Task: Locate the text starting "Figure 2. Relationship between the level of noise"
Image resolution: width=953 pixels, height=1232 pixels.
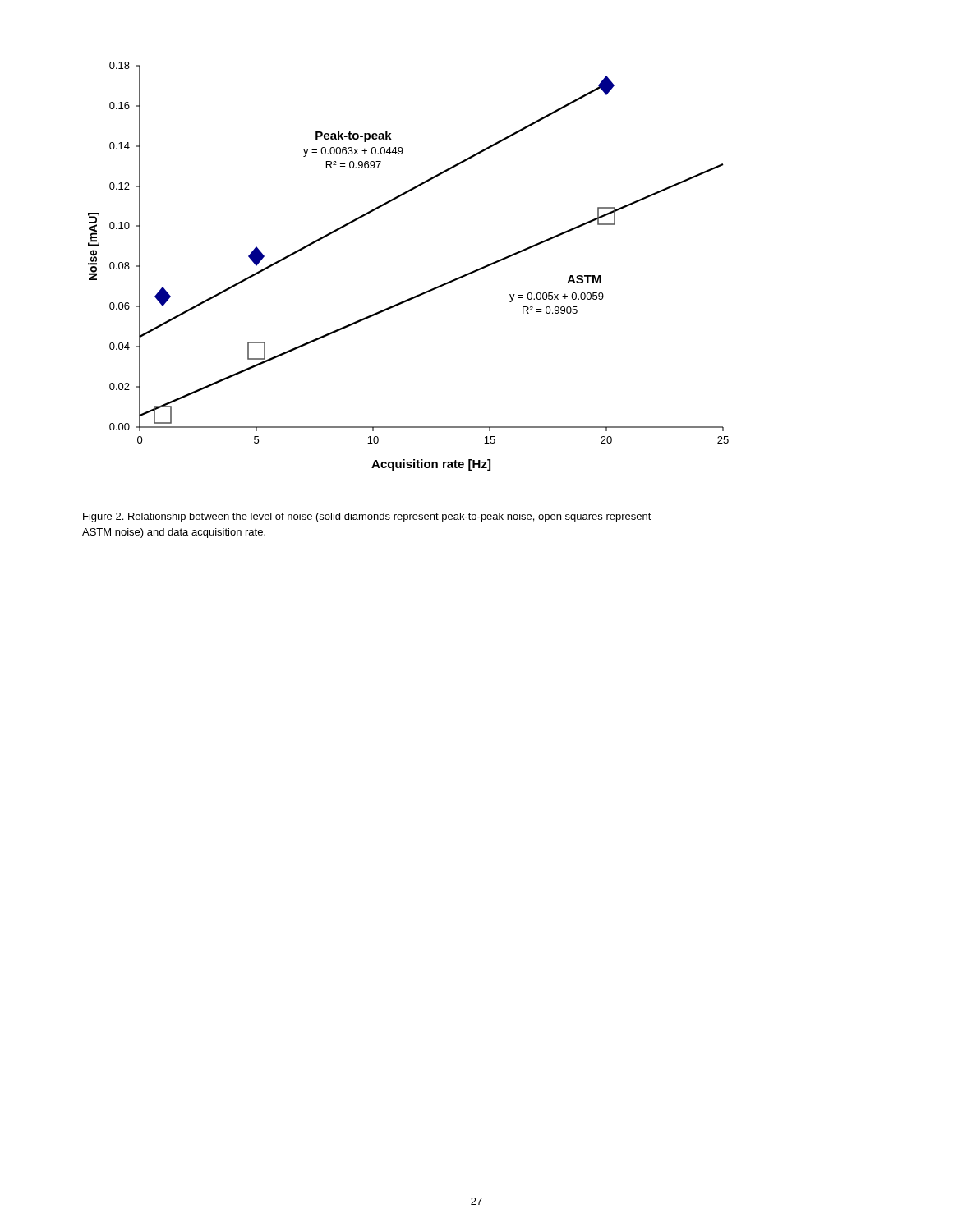Action: [x=367, y=524]
